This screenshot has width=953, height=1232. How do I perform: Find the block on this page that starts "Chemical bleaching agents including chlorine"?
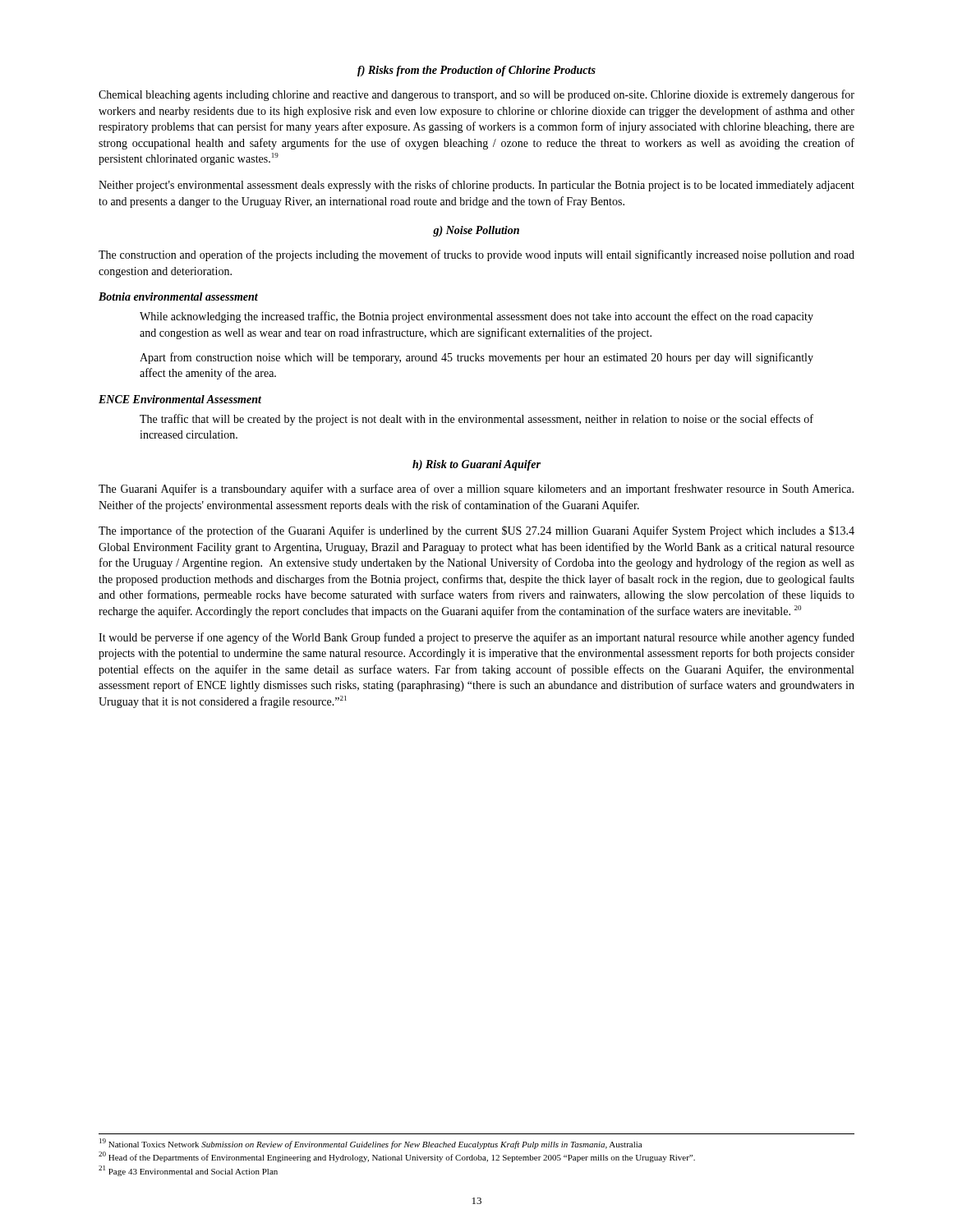click(476, 127)
